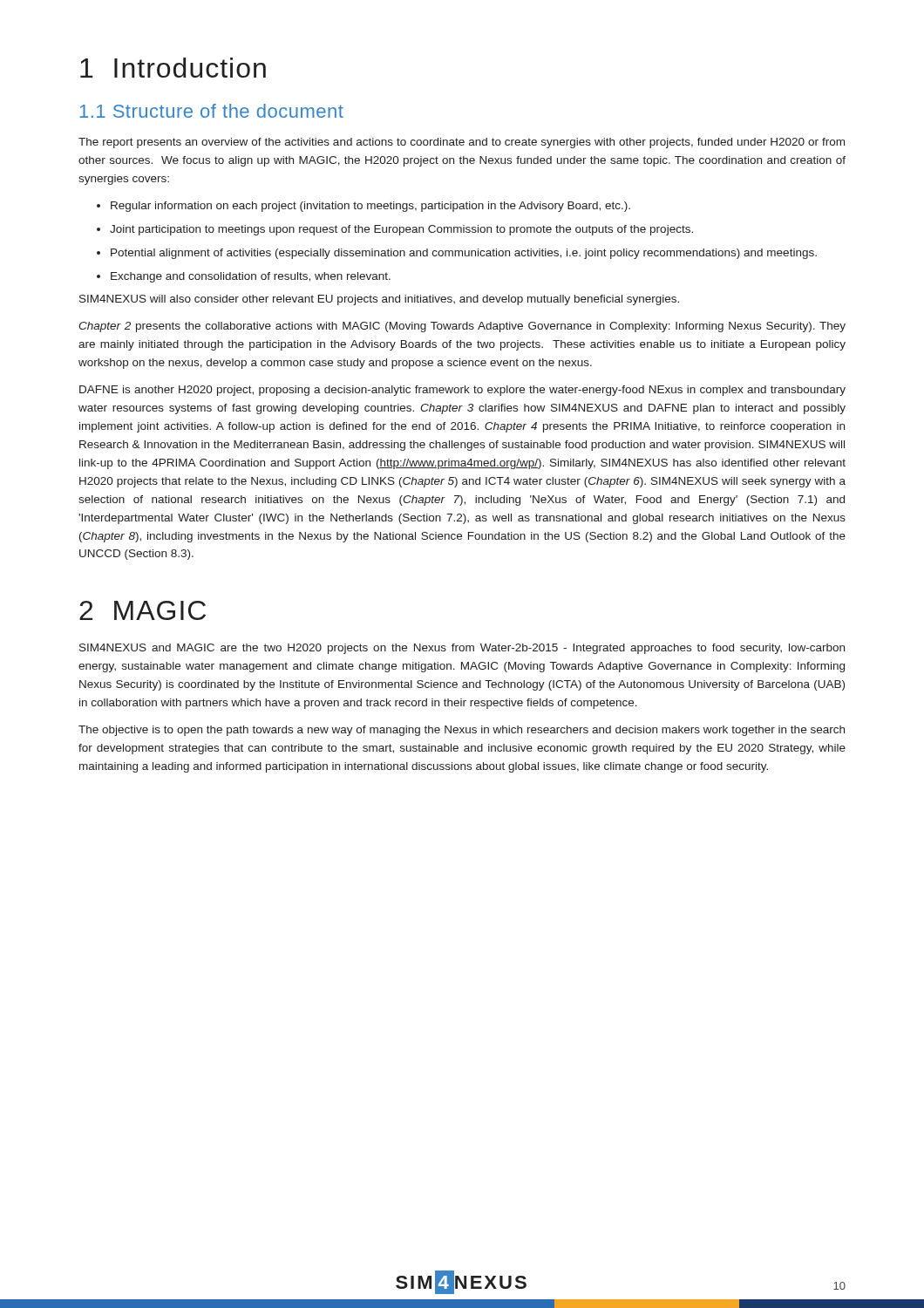This screenshot has height=1308, width=924.
Task: Click the passage that begins "Chapter 2 presents"
Action: point(462,345)
